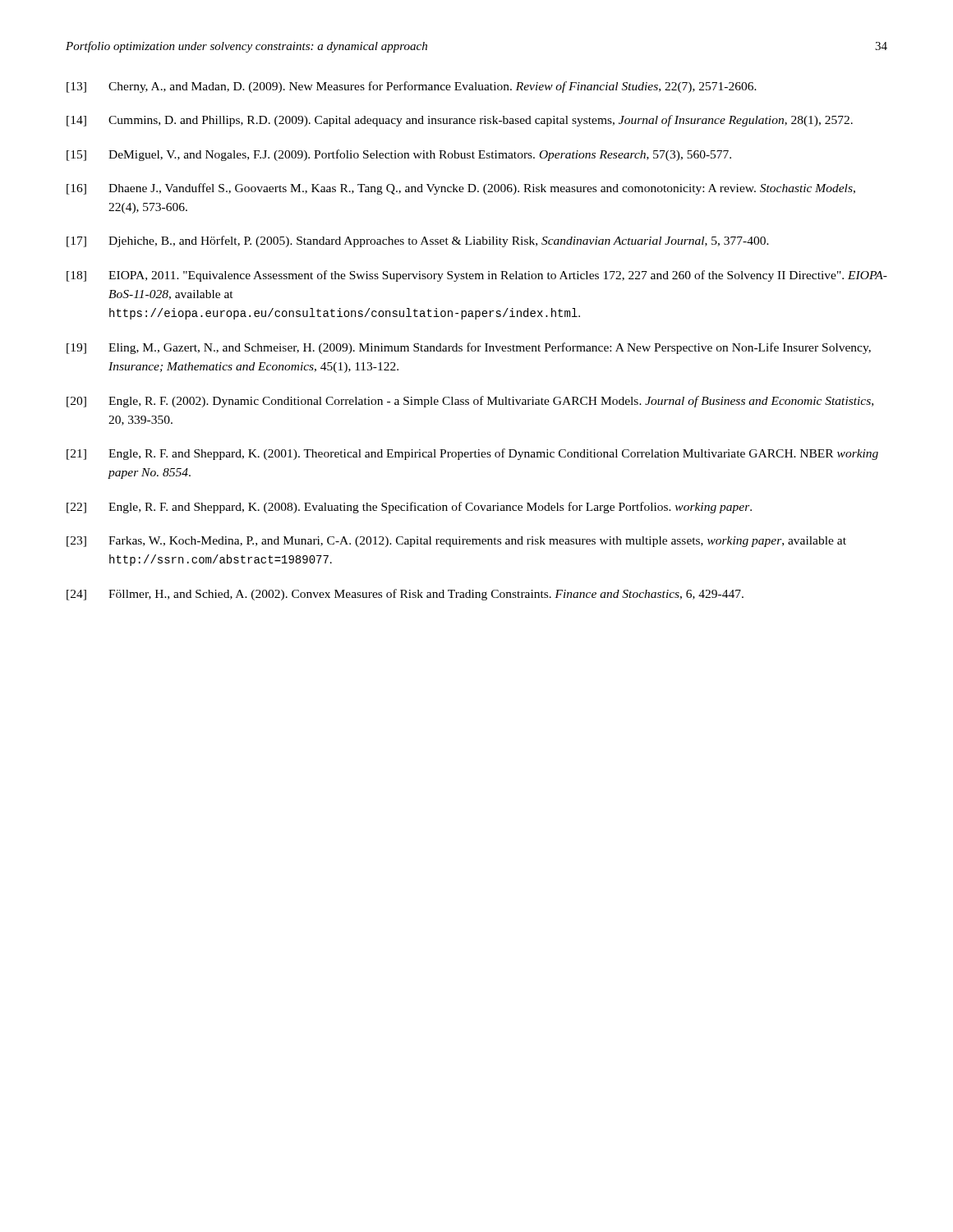The height and width of the screenshot is (1232, 953).
Task: Where is the passage that starts "[16] Dhaene J., Vanduffel S.,"?
Action: pos(476,197)
